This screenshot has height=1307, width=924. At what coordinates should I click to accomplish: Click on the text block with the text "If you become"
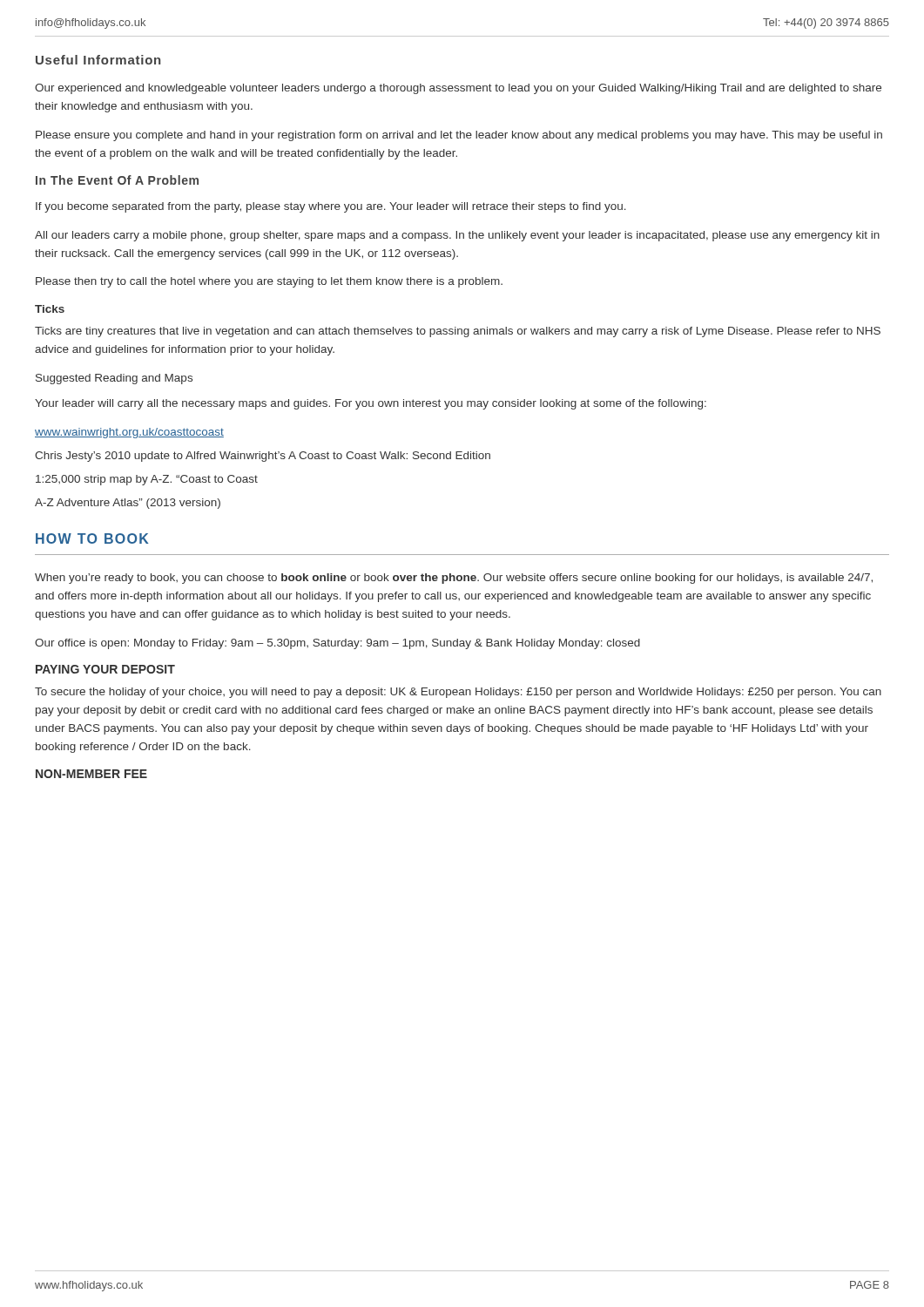click(462, 207)
